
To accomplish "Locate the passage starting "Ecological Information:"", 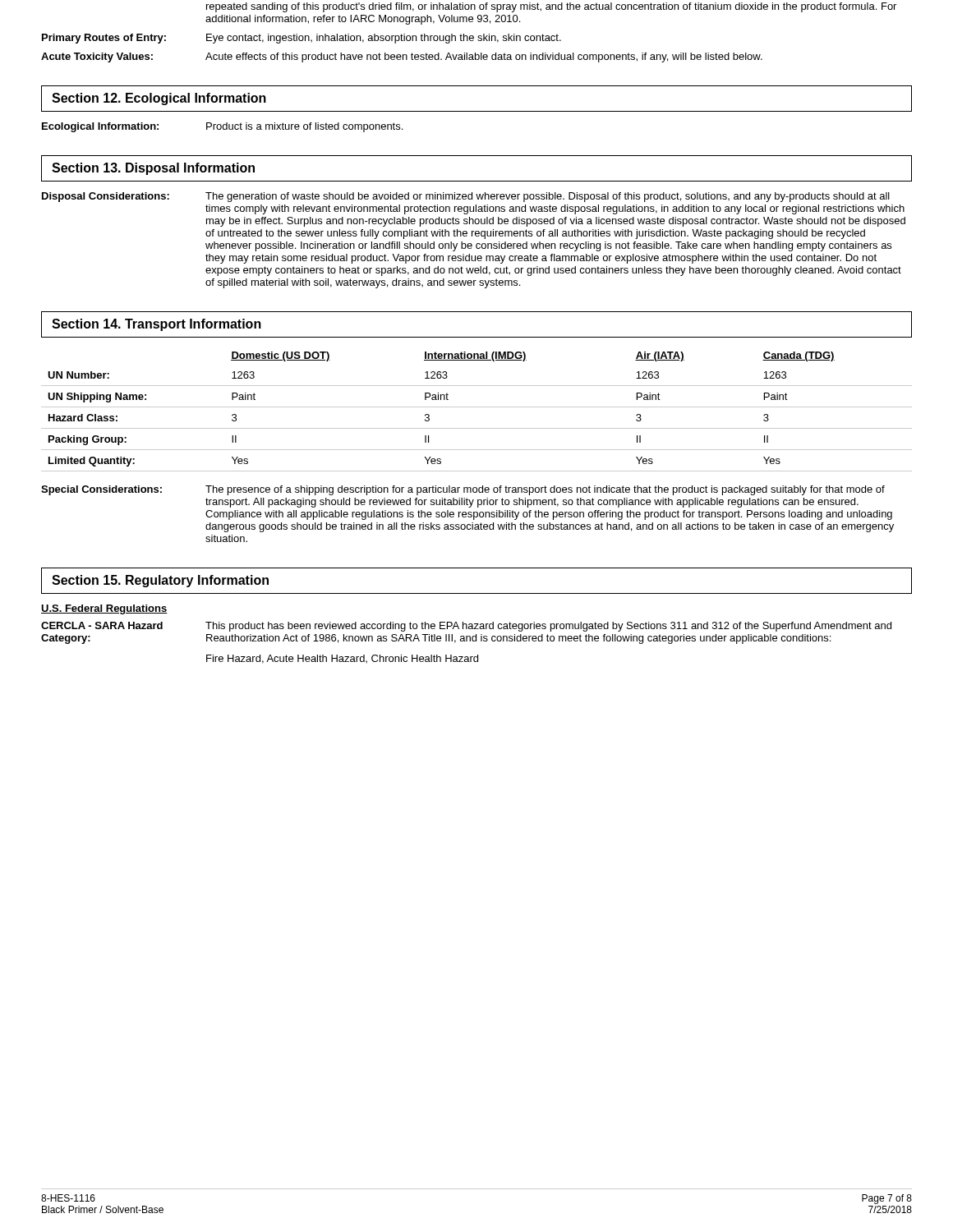I will (100, 126).
